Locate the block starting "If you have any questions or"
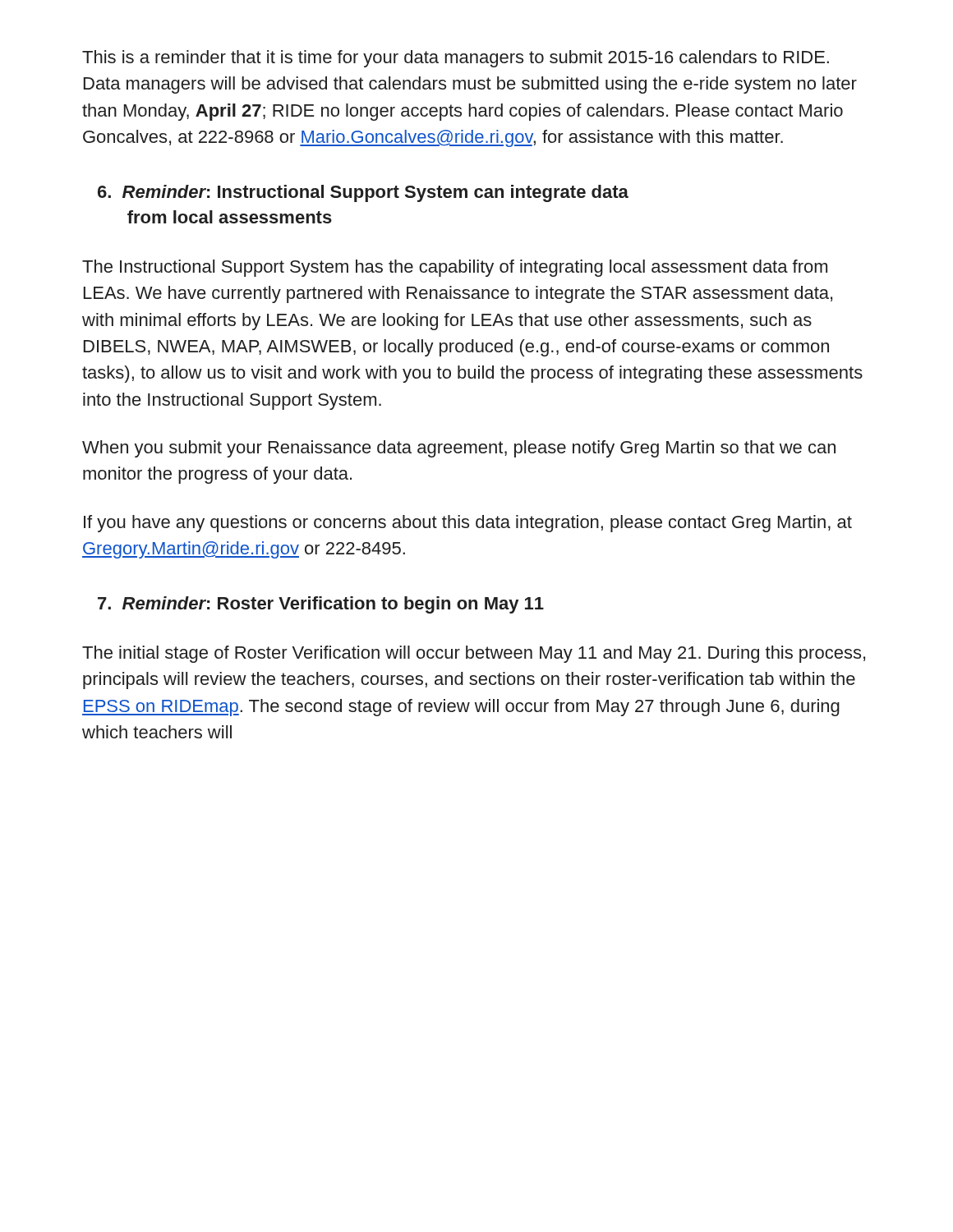This screenshot has height=1232, width=953. click(467, 535)
